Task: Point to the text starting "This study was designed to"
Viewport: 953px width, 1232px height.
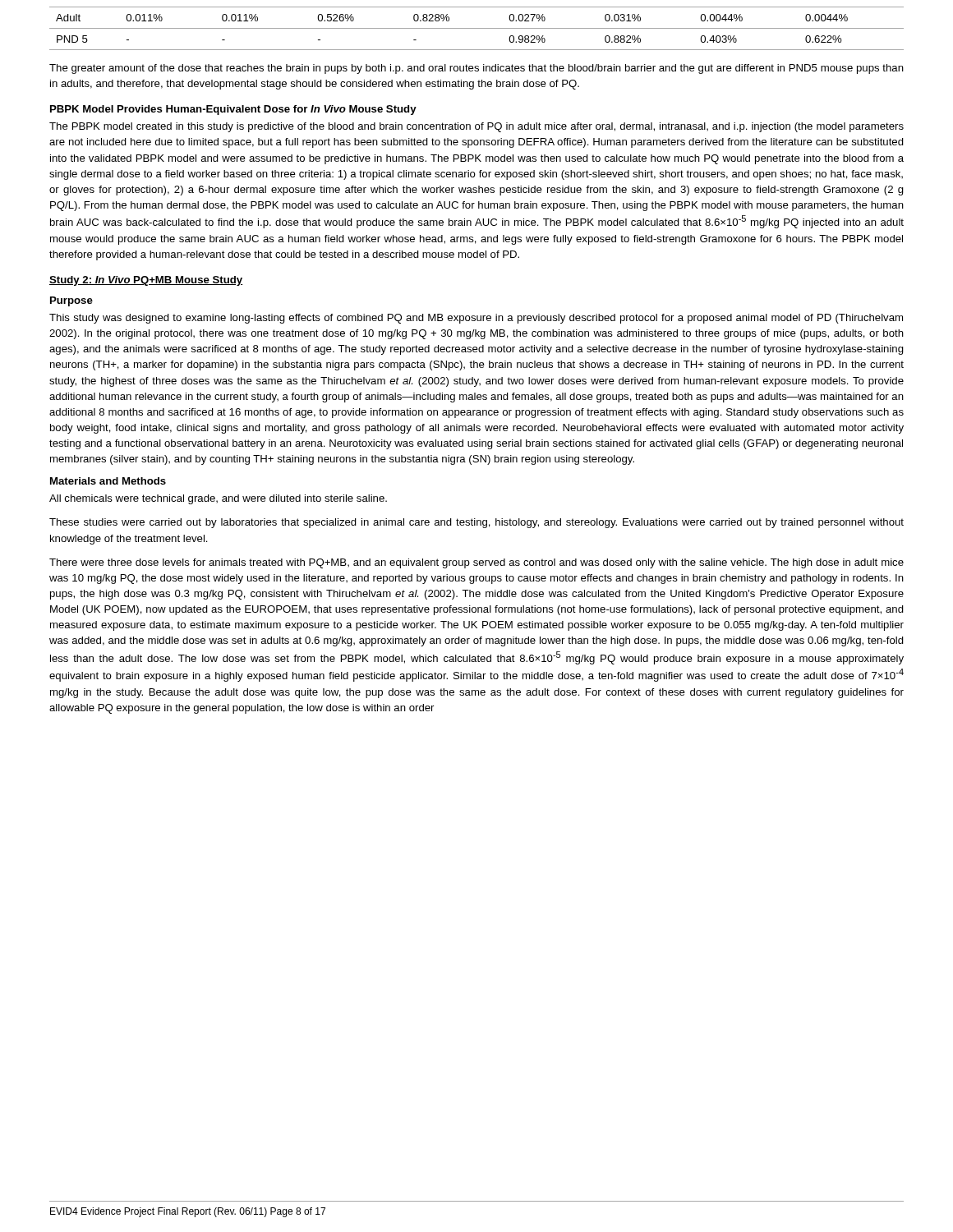Action: point(476,388)
